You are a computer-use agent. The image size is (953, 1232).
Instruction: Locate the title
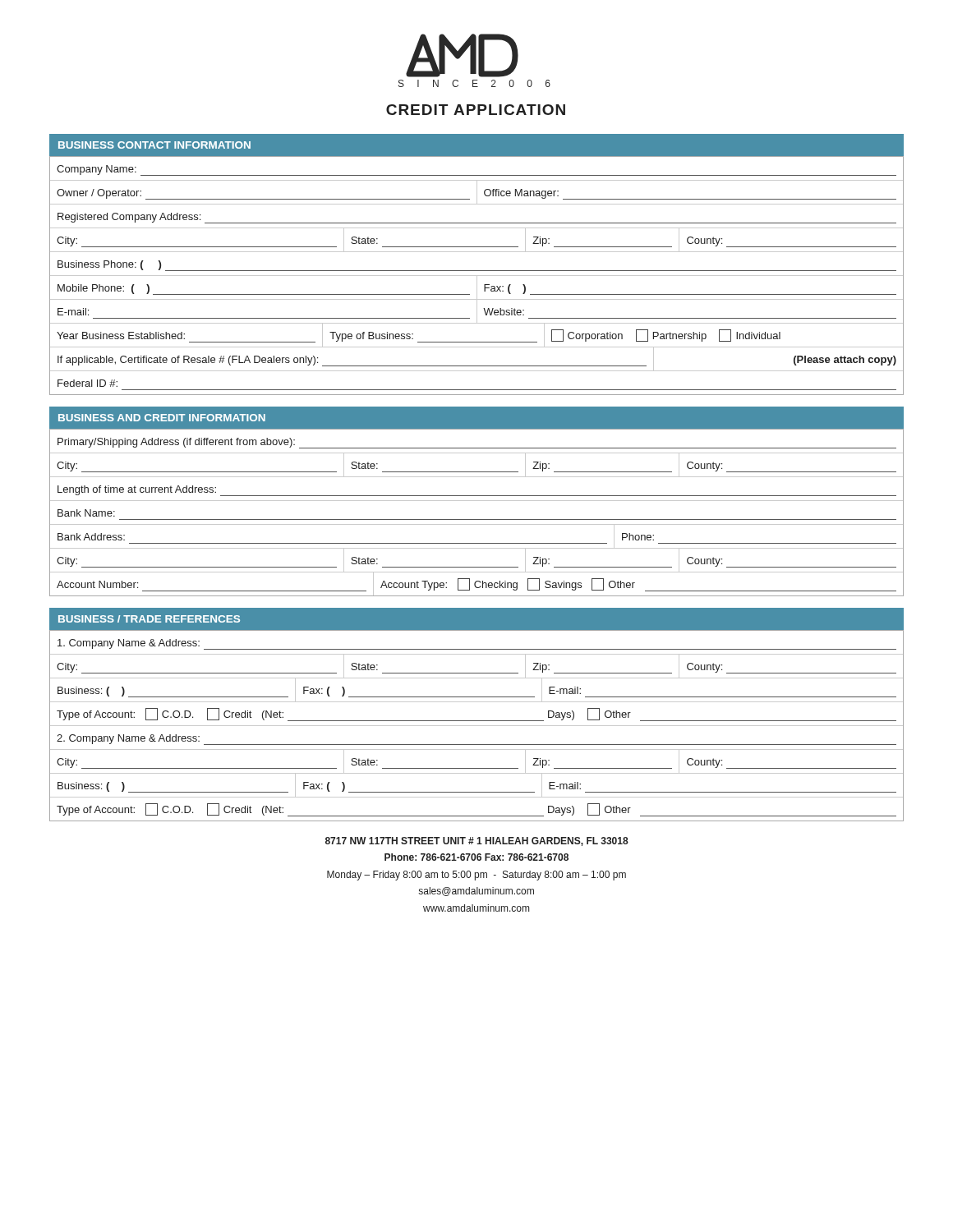coord(476,110)
